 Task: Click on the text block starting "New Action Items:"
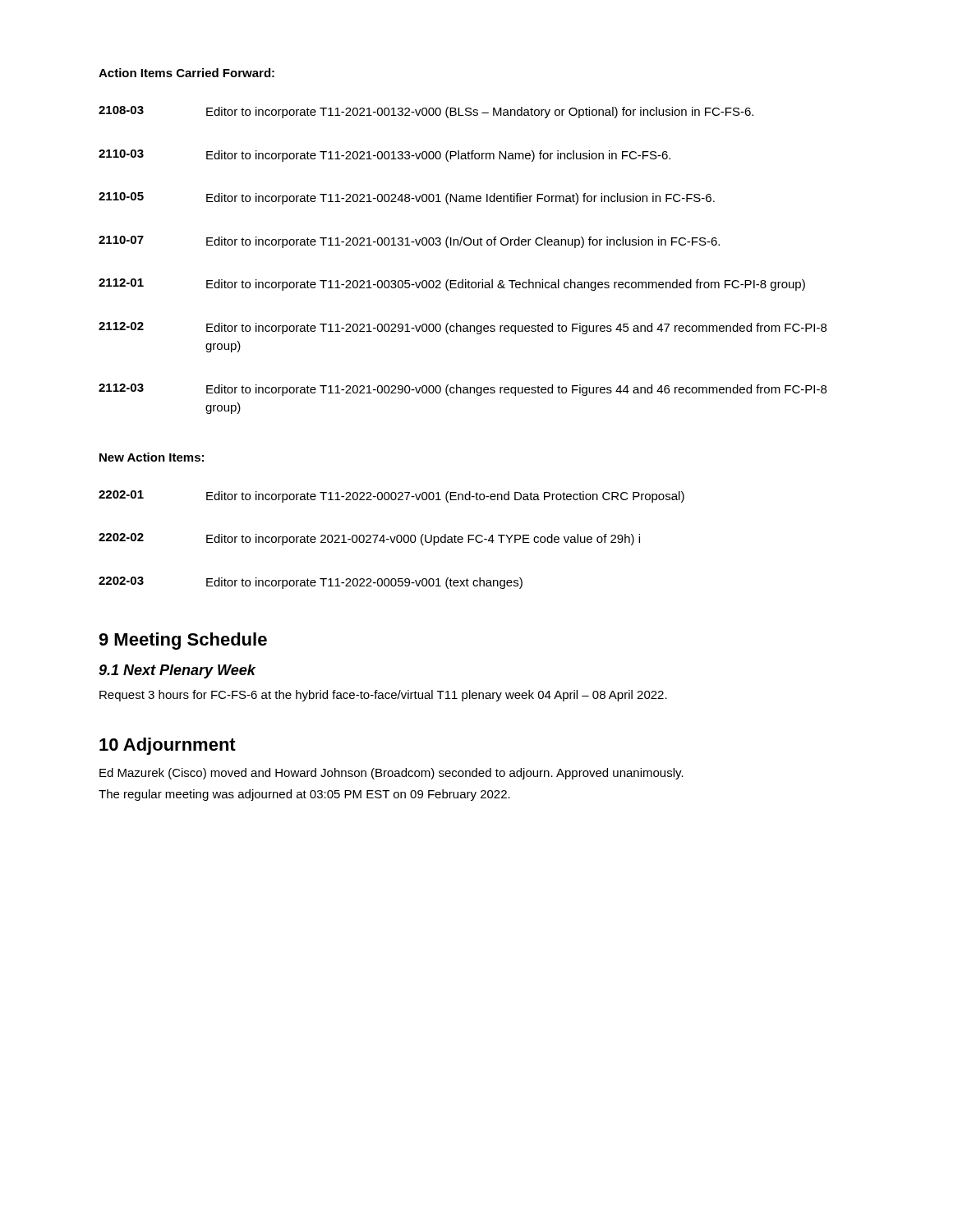152,457
